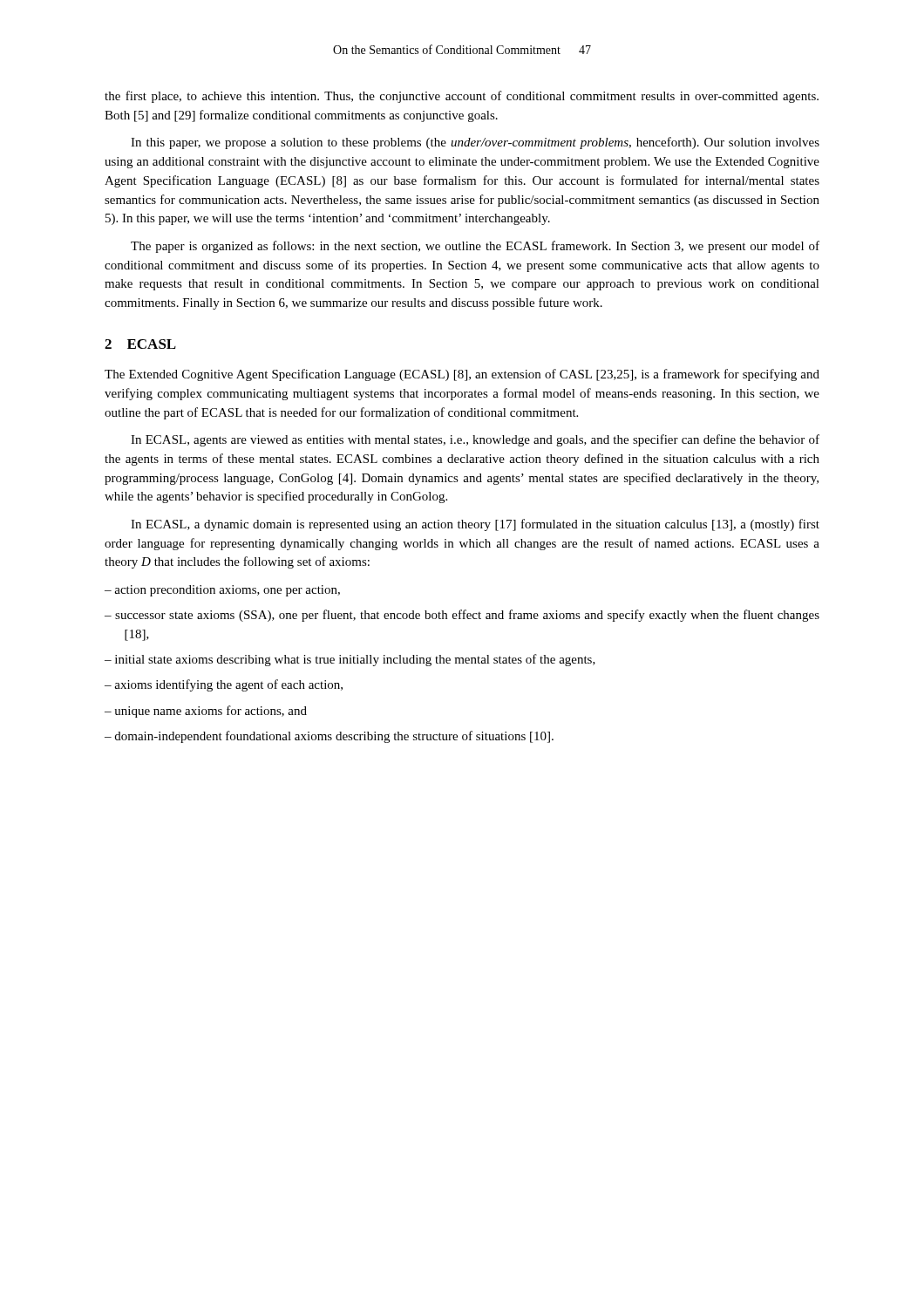Find the block on this page that starts "The Extended Cognitive"
Screen dimensions: 1308x924
click(x=462, y=394)
